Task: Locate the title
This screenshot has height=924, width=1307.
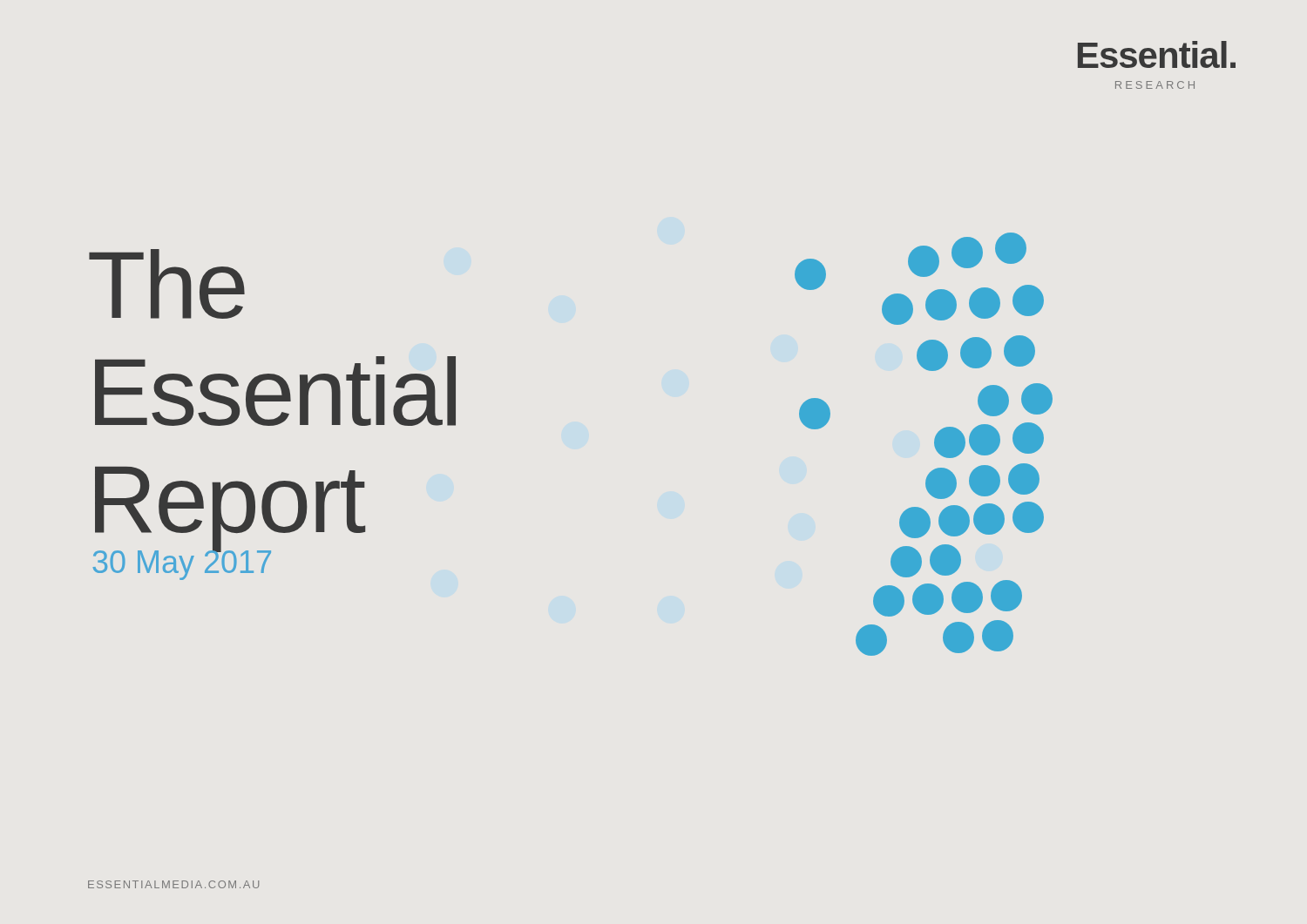Action: coord(274,392)
